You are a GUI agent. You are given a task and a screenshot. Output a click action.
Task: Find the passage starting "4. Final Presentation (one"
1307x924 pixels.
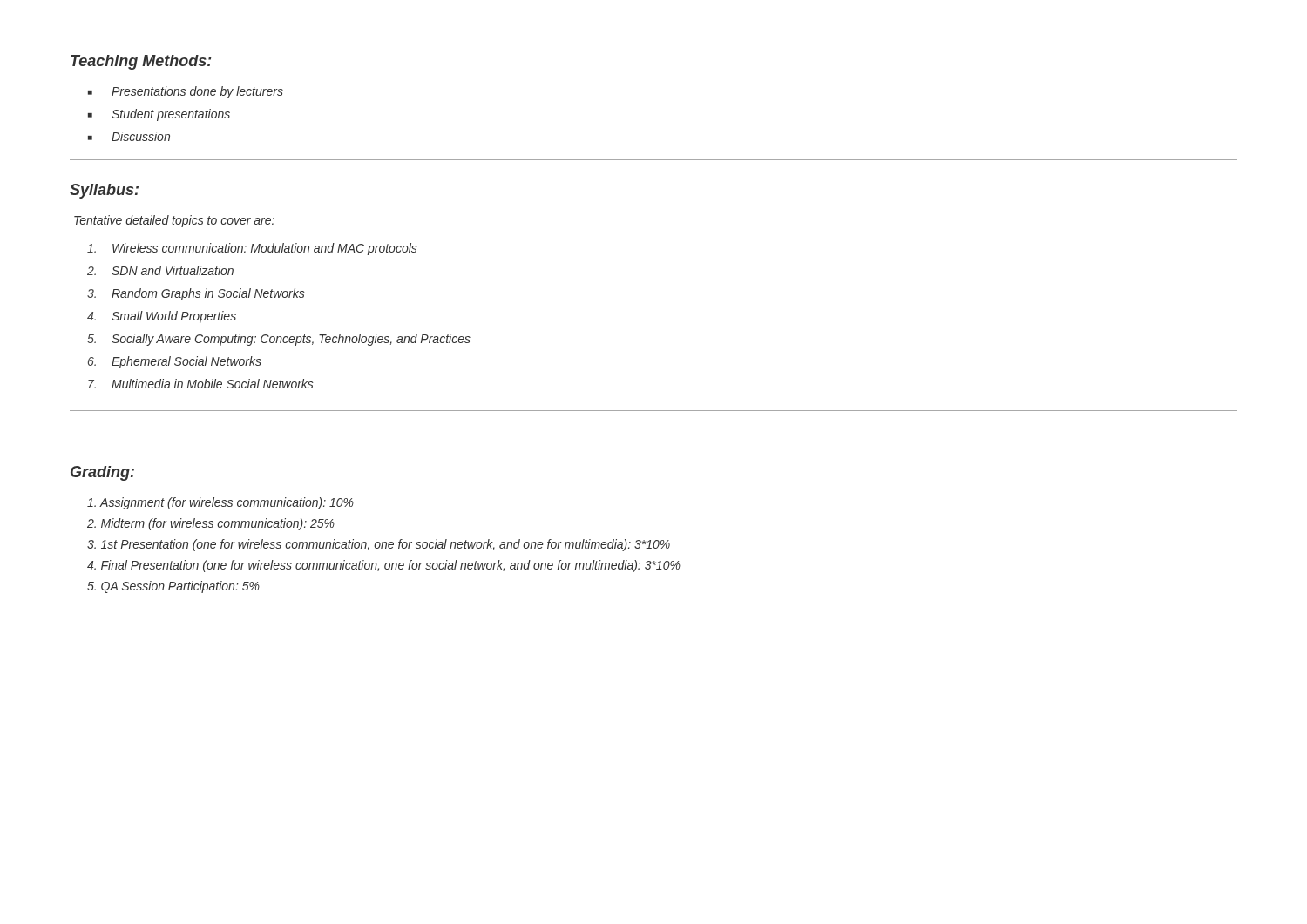click(x=384, y=565)
